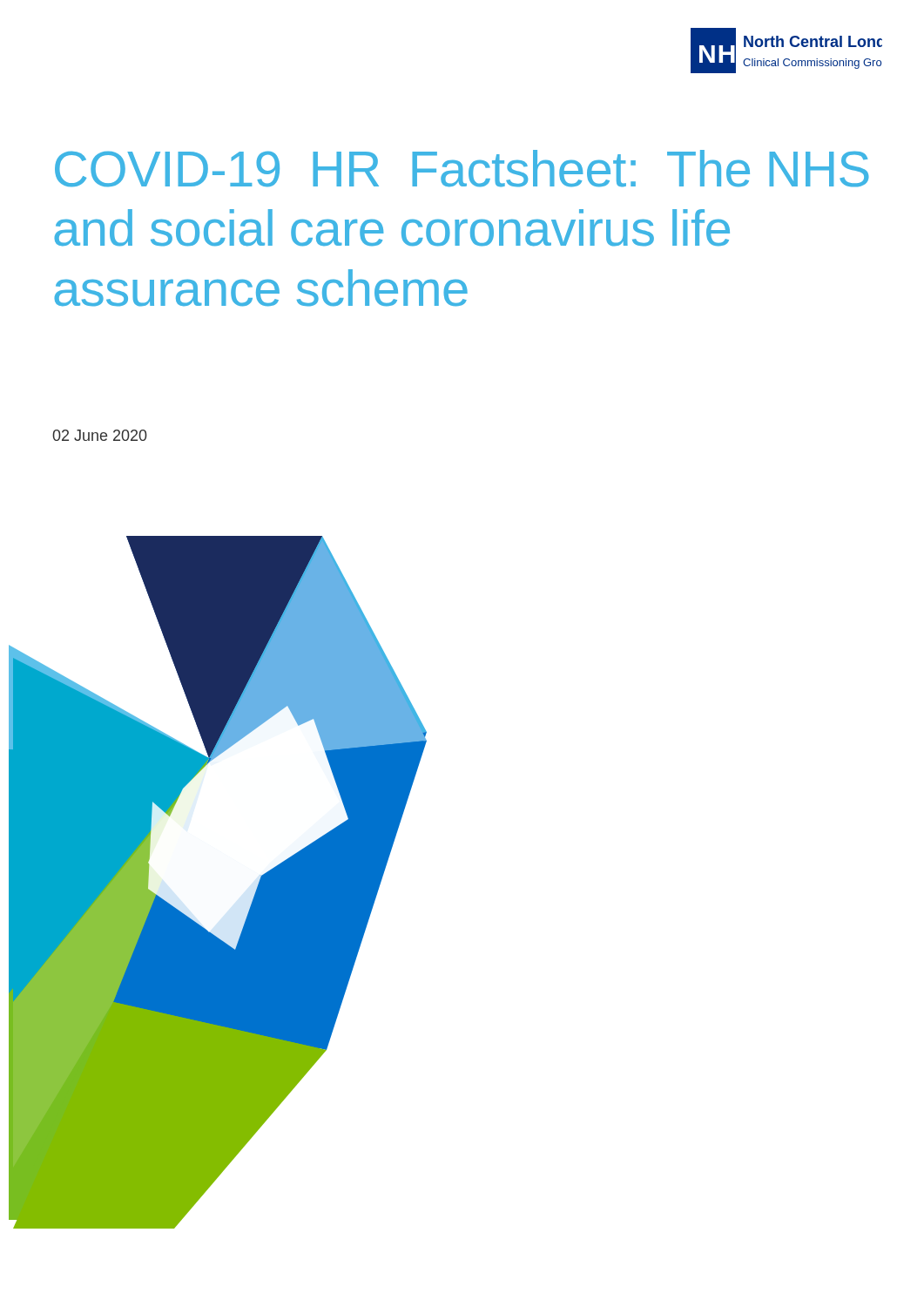Select the title
This screenshot has width=924, height=1307.
pos(461,228)
